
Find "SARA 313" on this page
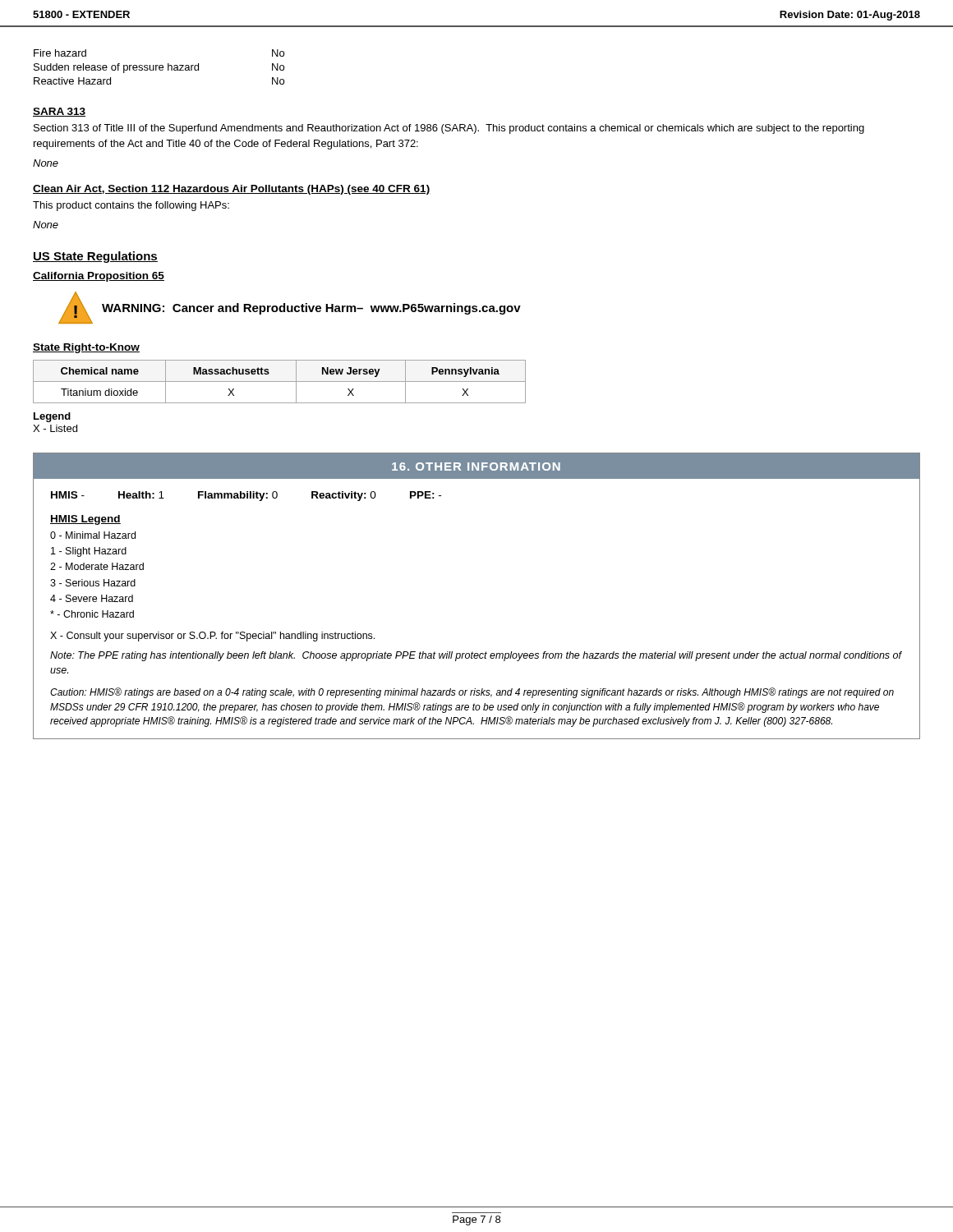tap(59, 111)
